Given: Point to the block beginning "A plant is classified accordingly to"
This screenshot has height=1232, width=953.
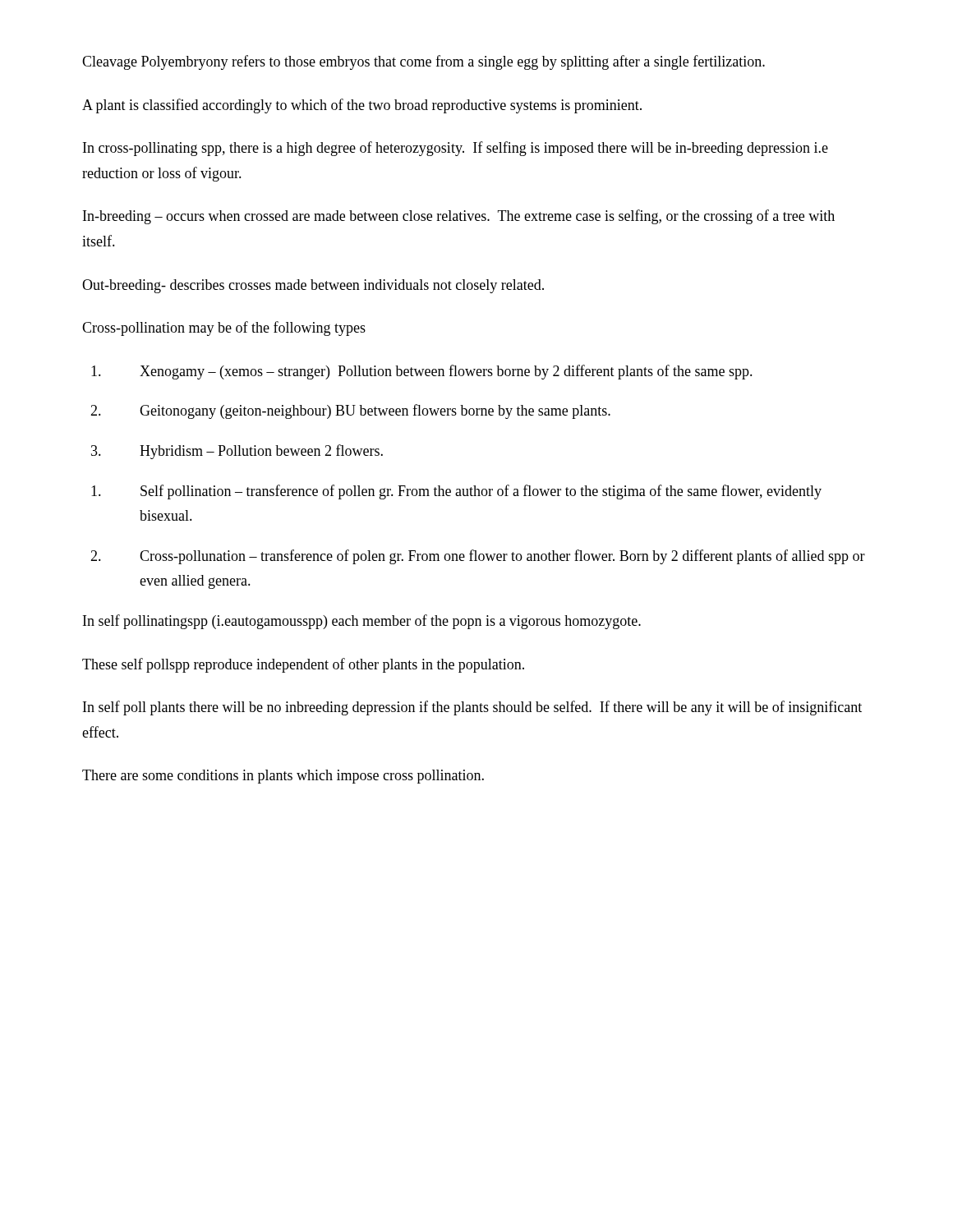Looking at the screenshot, I should (362, 105).
